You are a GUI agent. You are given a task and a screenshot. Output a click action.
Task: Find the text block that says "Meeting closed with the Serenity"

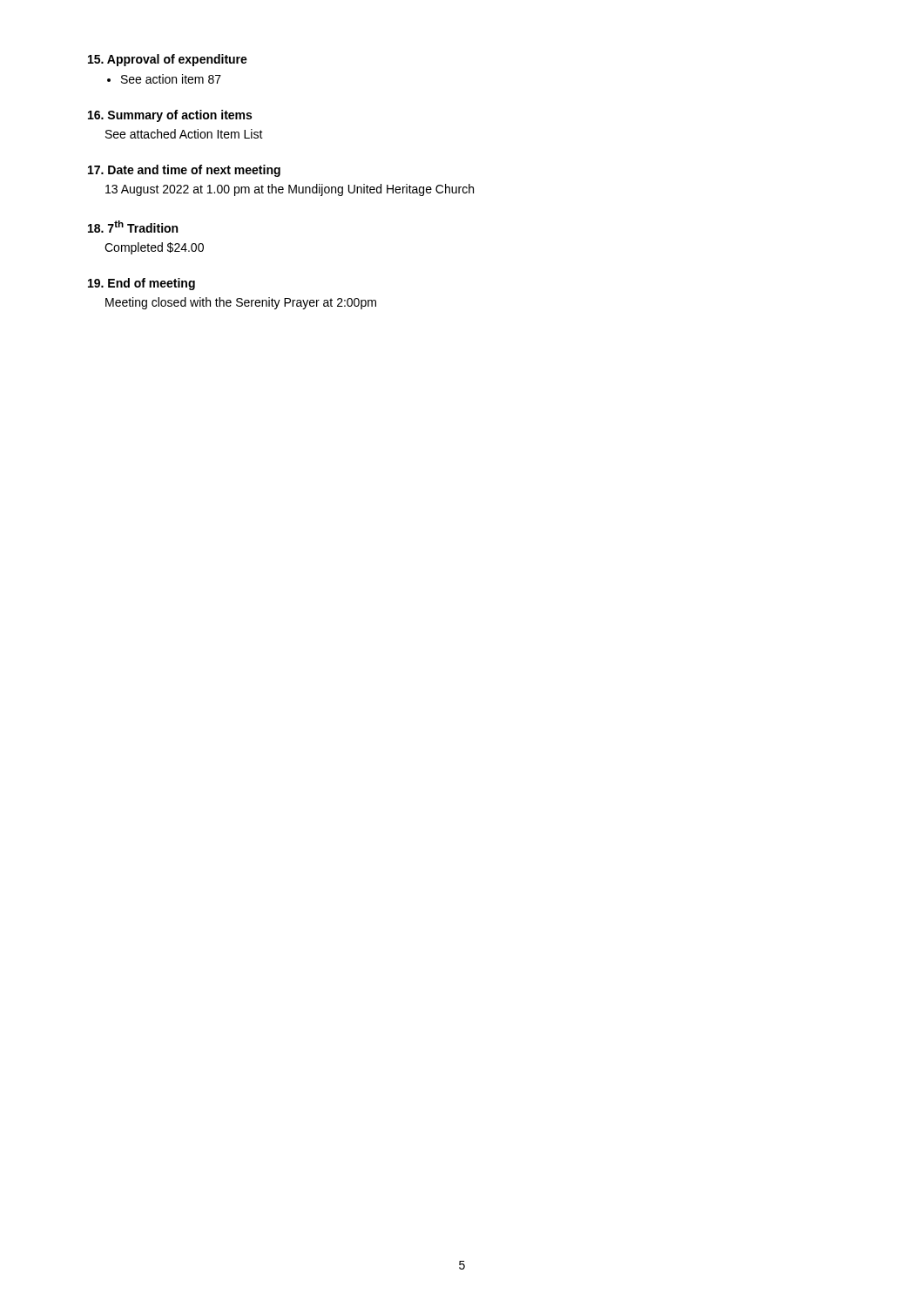click(x=241, y=302)
